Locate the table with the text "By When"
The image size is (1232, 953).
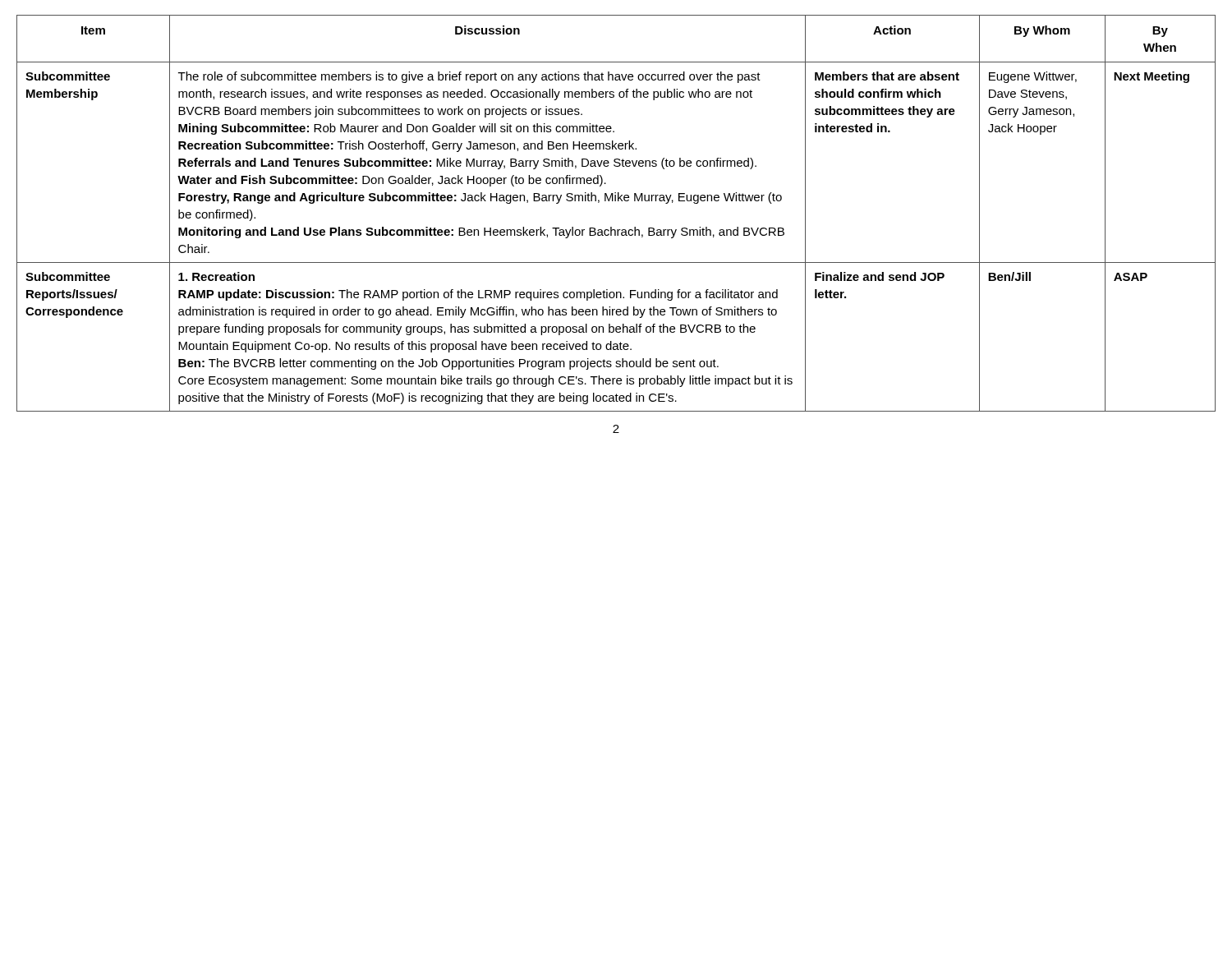616,213
